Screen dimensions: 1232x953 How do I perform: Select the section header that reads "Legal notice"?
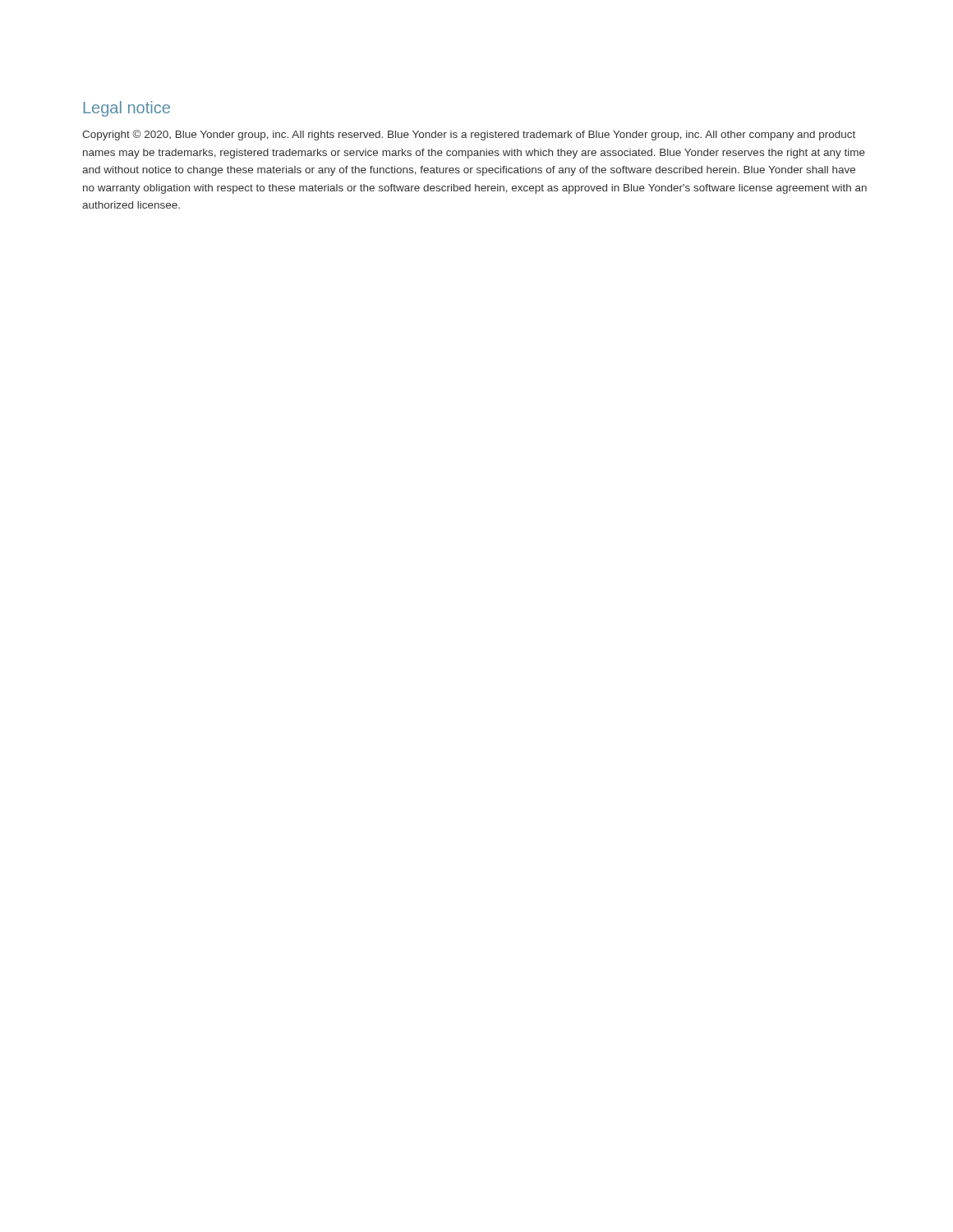126,108
